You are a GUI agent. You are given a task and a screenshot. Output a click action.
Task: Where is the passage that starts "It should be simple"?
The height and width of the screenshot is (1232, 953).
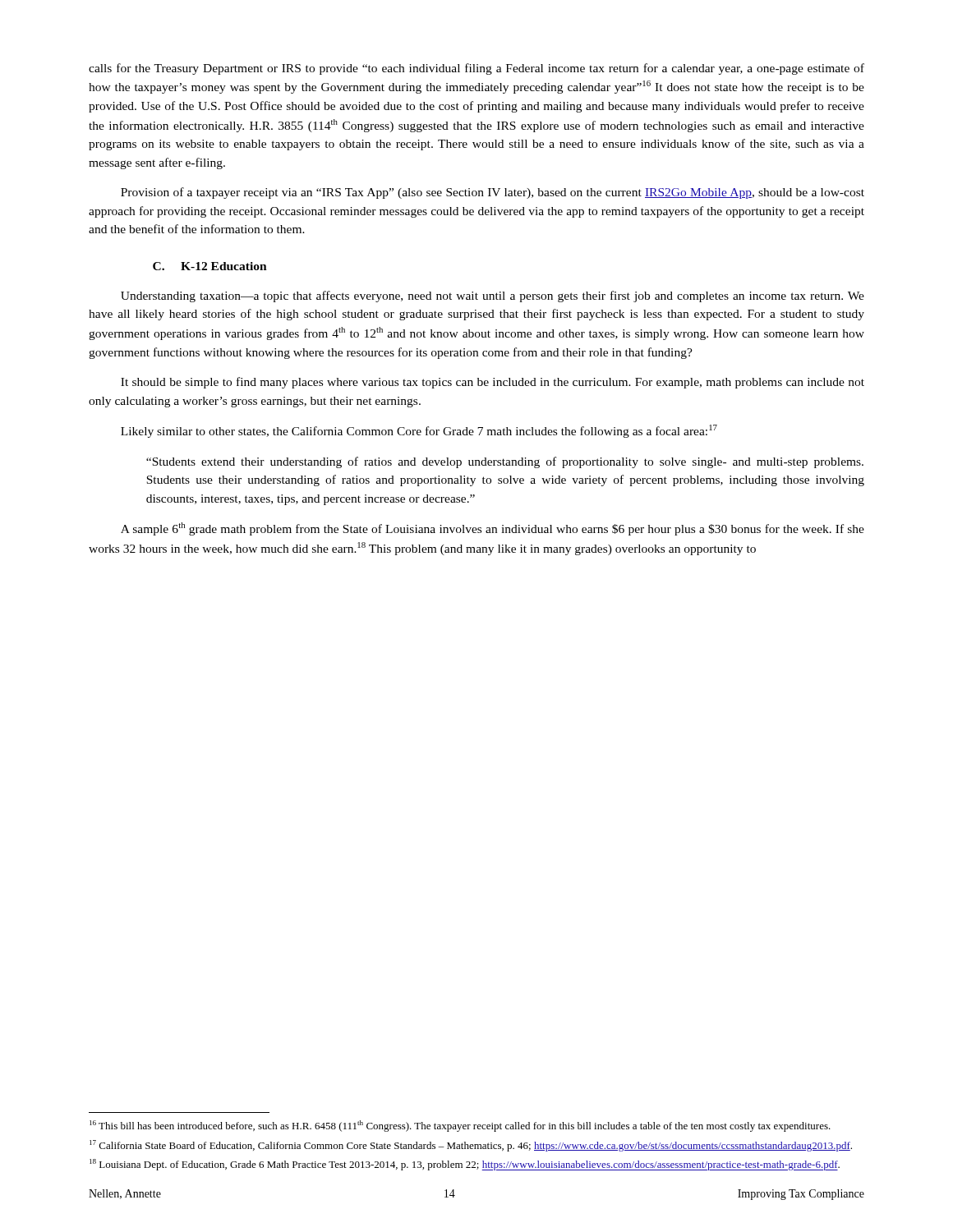[x=476, y=391]
